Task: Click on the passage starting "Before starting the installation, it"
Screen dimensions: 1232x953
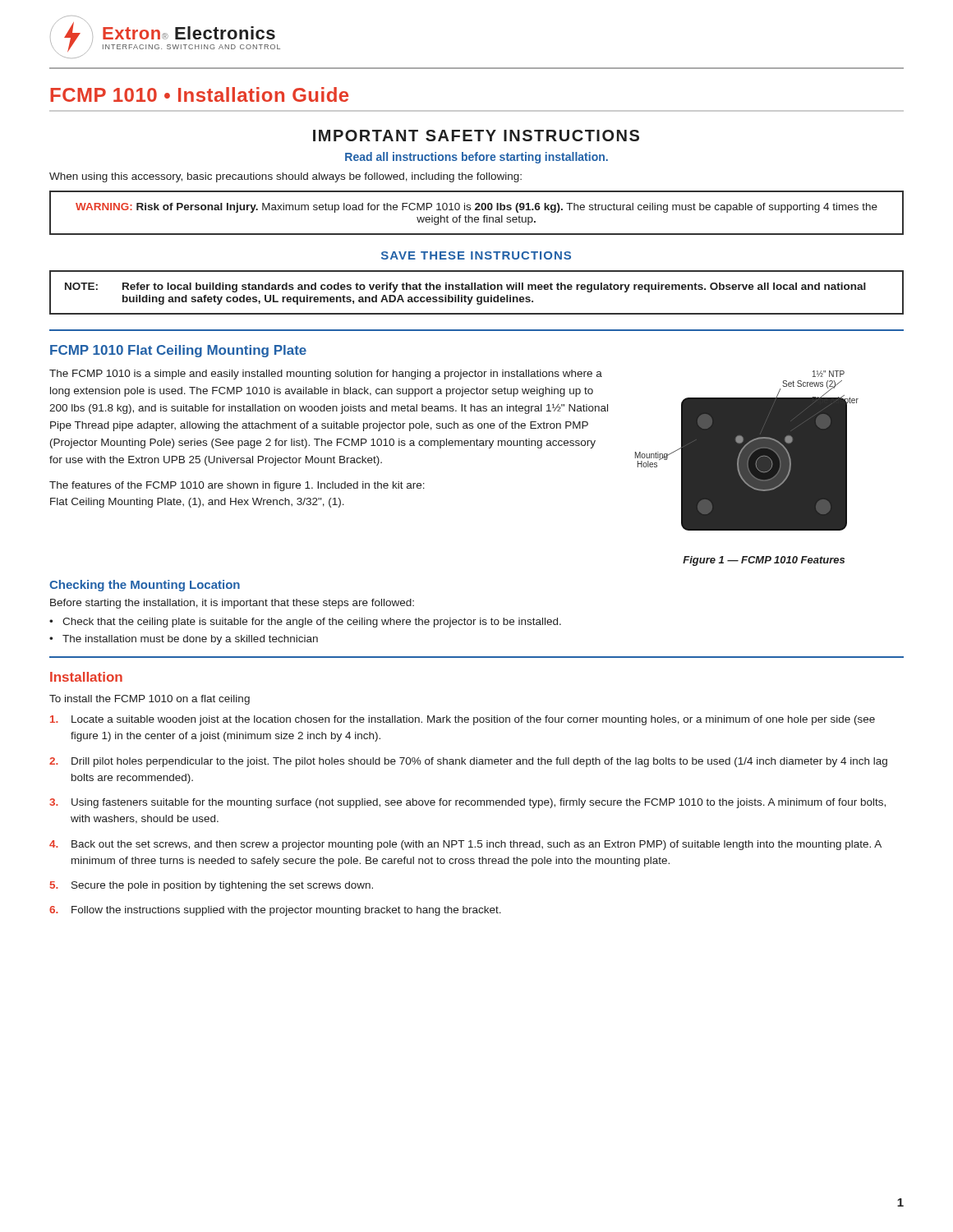Action: click(232, 602)
